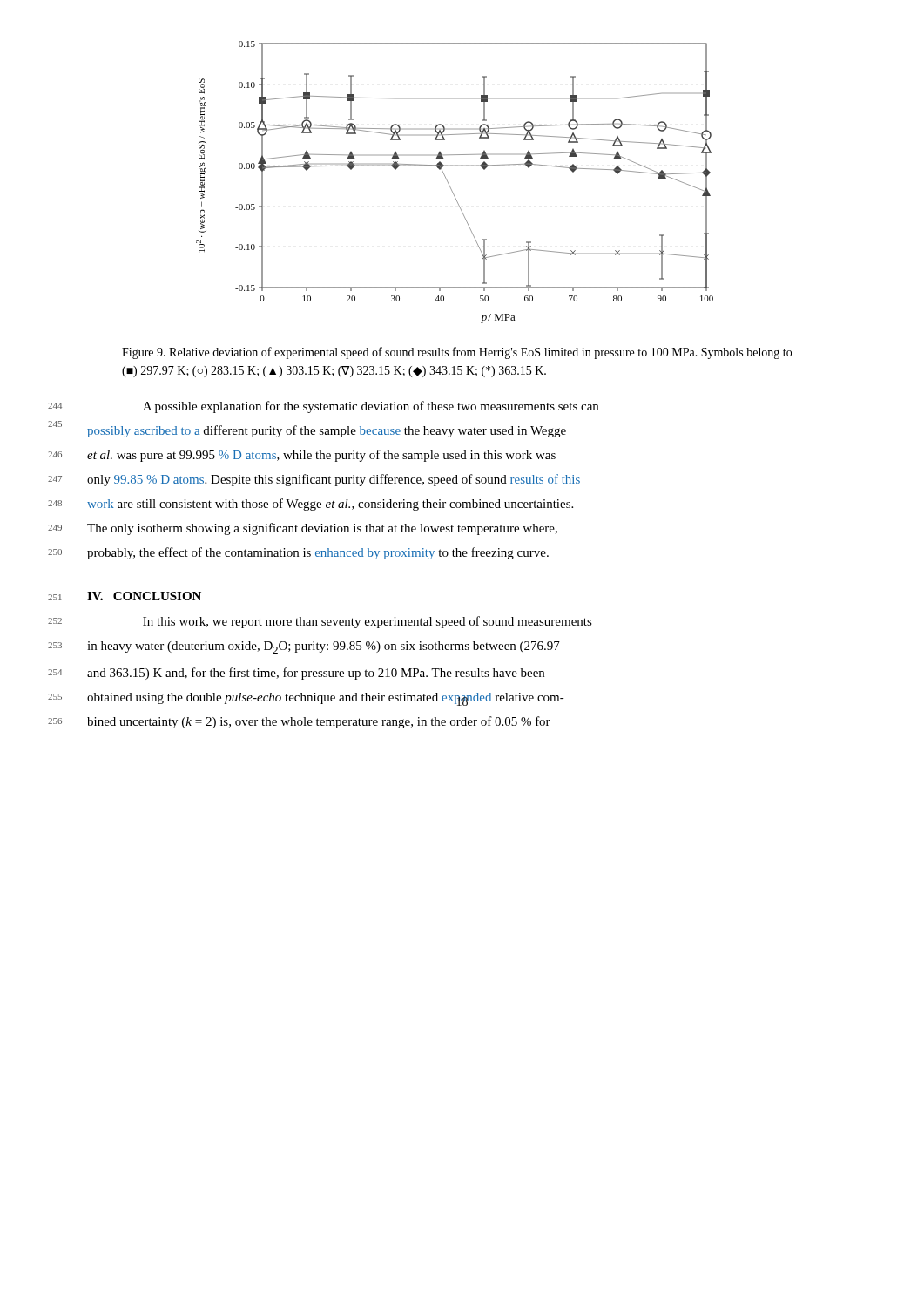Point to the text starting "Figure 9. Relative deviation of experimental speed"

click(x=457, y=362)
